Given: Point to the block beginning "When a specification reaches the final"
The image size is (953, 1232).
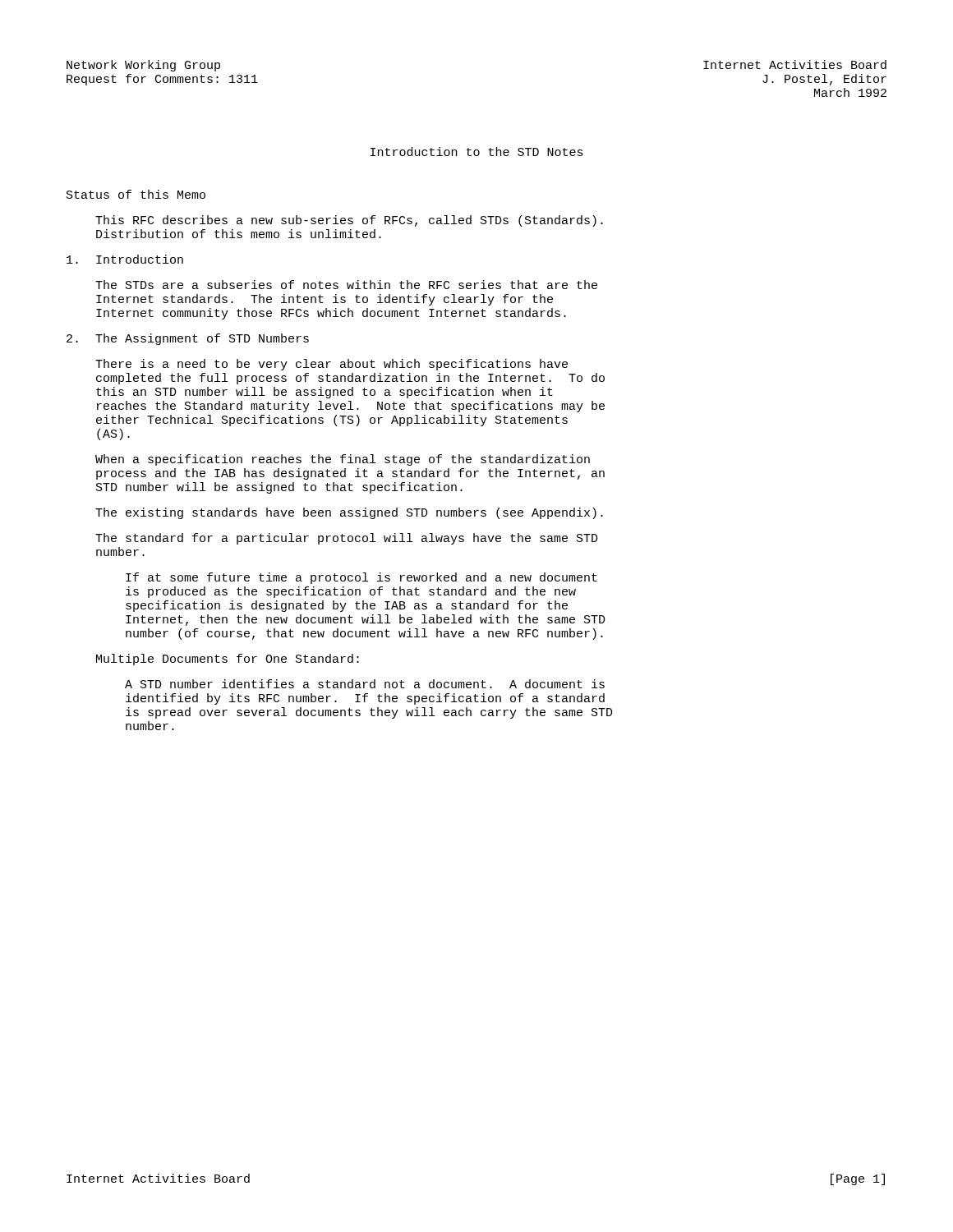Looking at the screenshot, I should [350, 474].
